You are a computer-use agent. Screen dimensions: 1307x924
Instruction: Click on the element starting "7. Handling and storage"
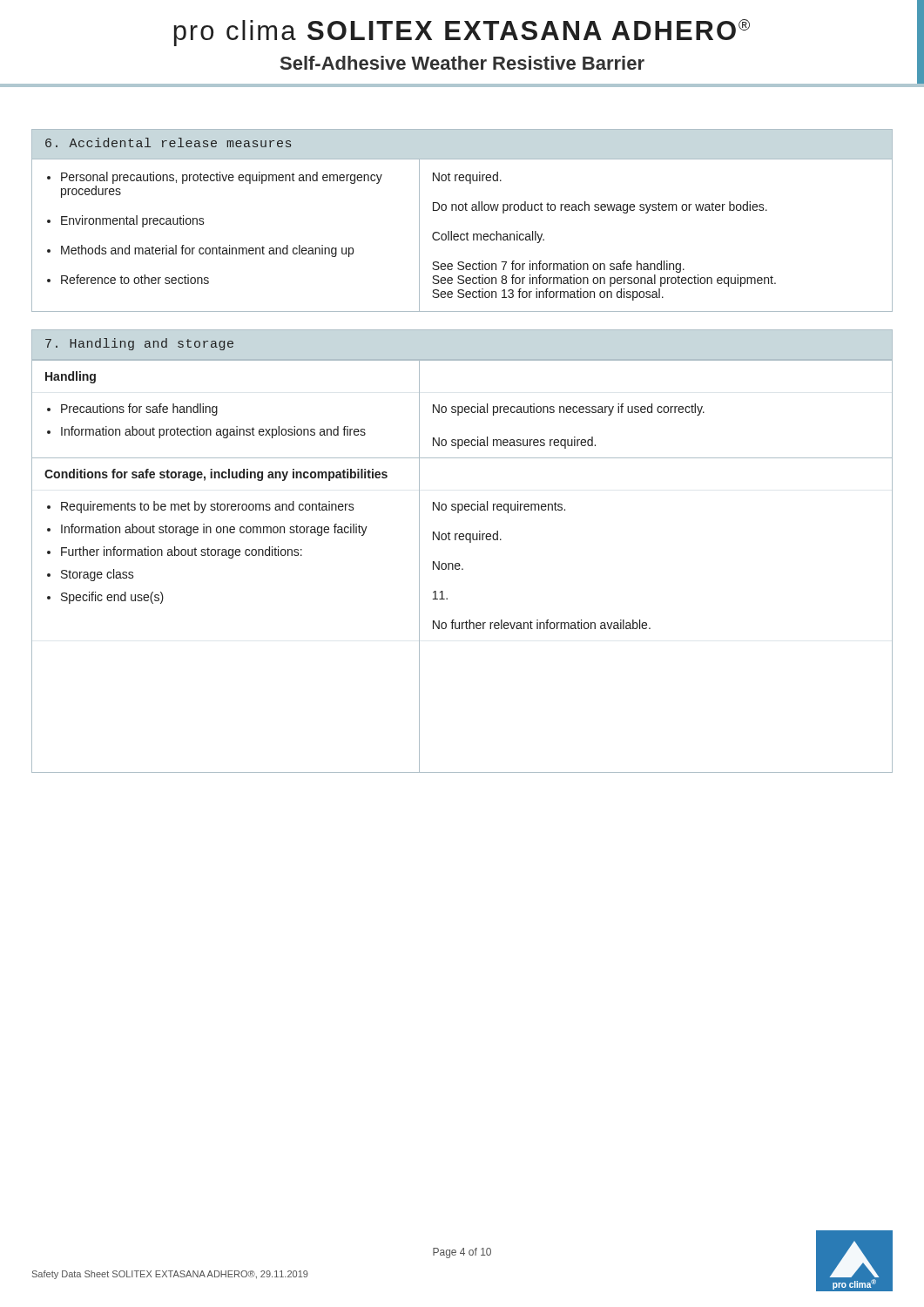(140, 345)
